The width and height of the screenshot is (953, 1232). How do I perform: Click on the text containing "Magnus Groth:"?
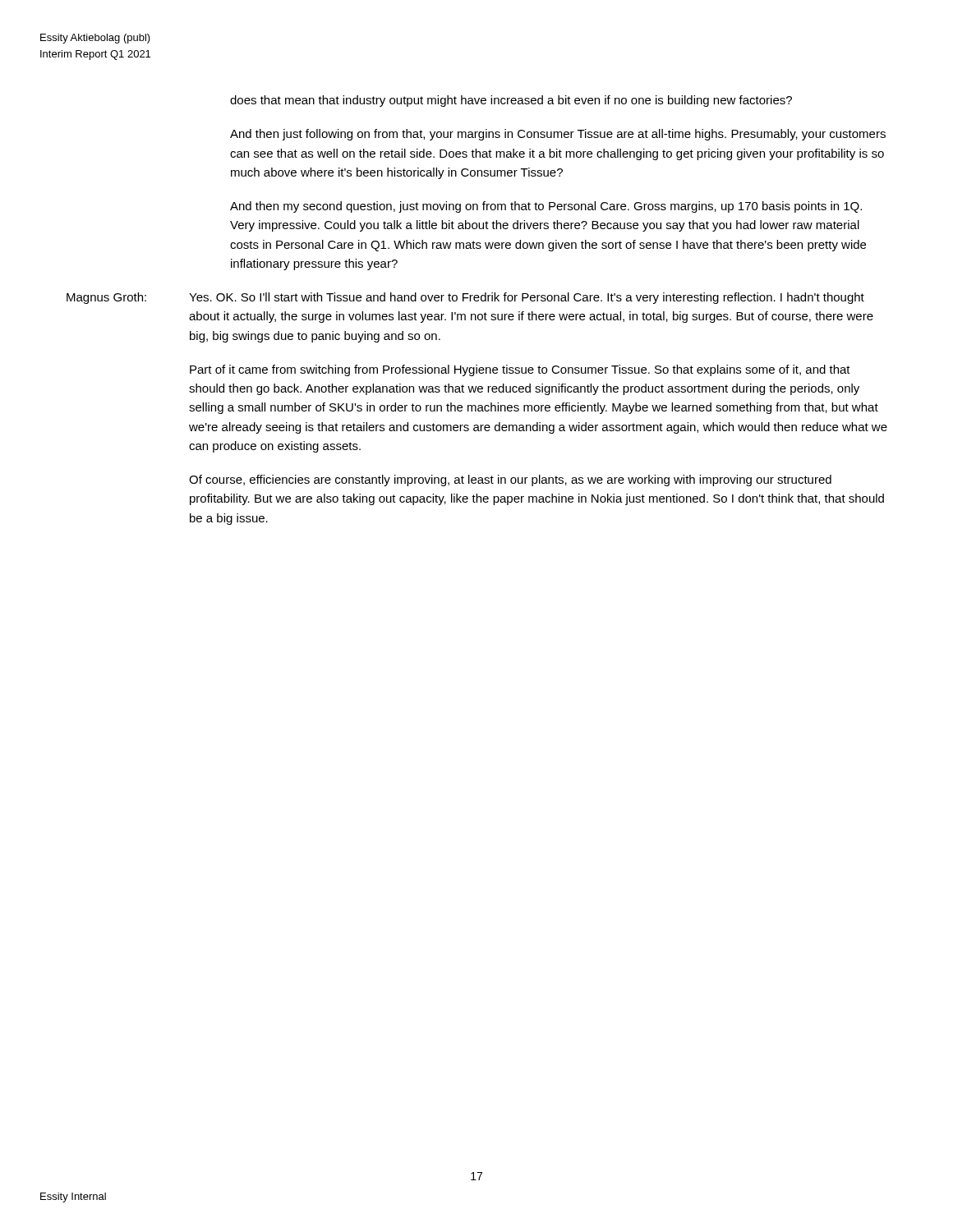click(106, 297)
